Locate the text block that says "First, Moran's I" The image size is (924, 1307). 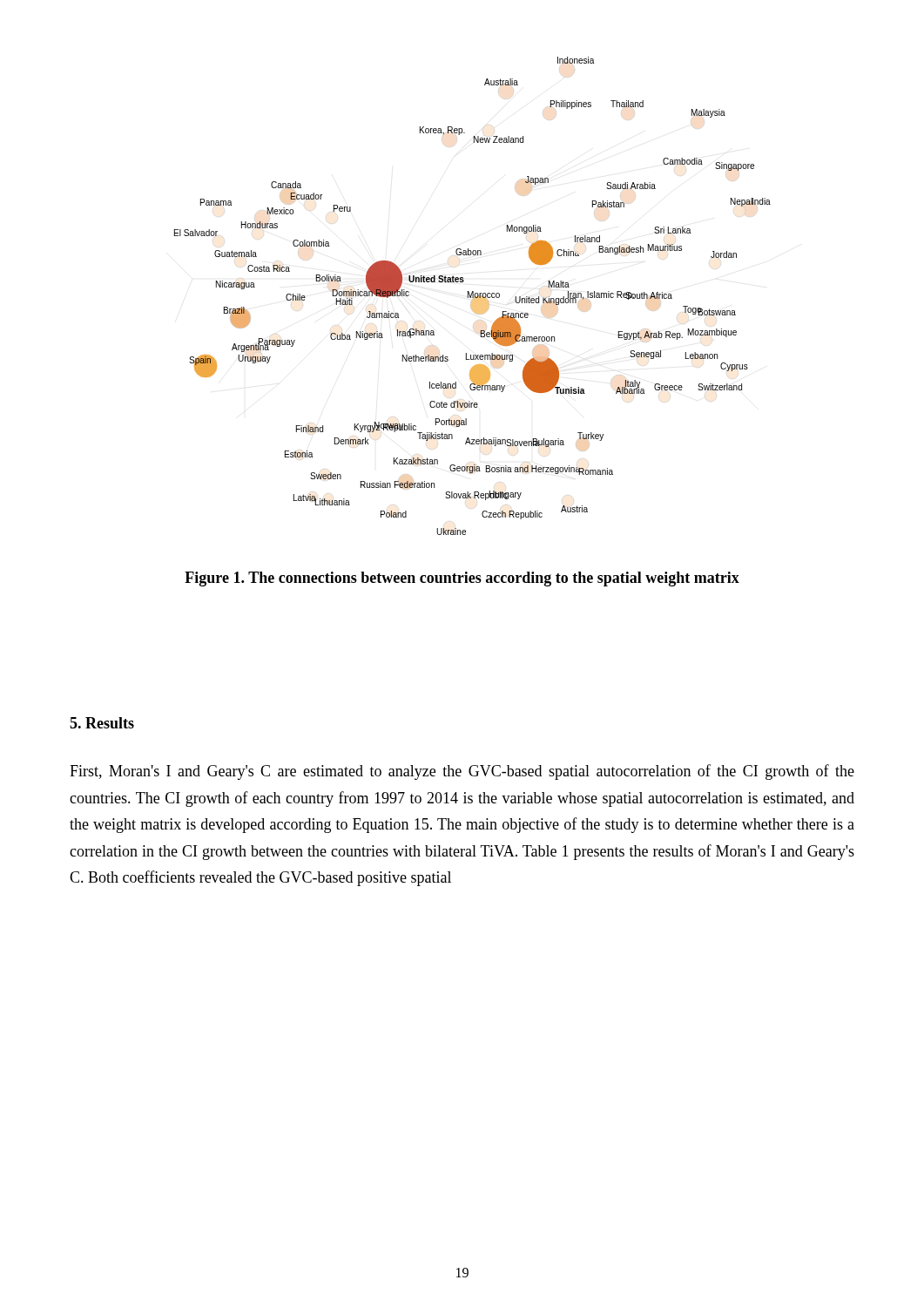coord(462,824)
